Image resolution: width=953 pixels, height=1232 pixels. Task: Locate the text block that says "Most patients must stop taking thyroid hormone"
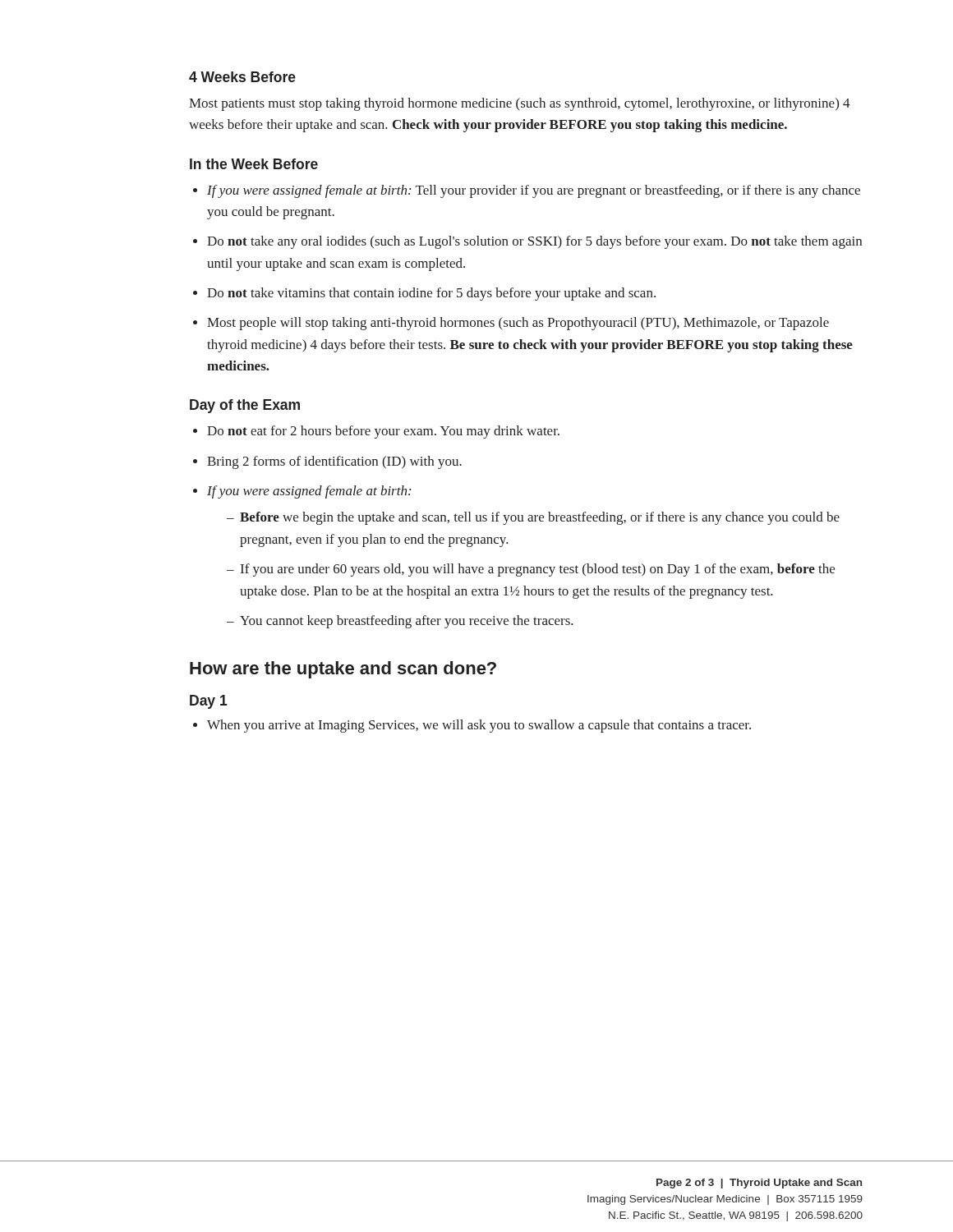pos(526,114)
